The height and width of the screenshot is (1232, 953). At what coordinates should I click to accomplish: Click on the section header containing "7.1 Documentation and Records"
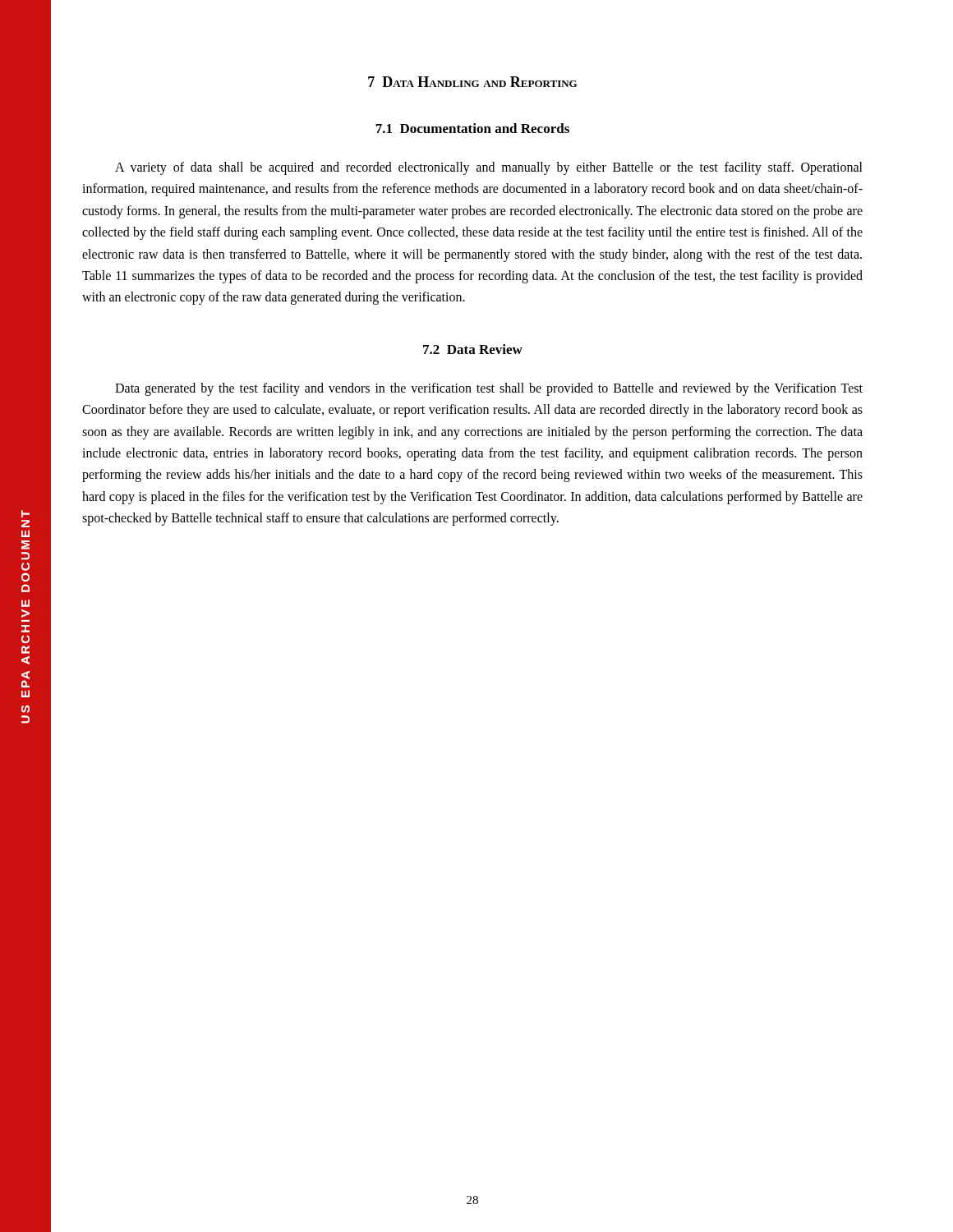(472, 129)
